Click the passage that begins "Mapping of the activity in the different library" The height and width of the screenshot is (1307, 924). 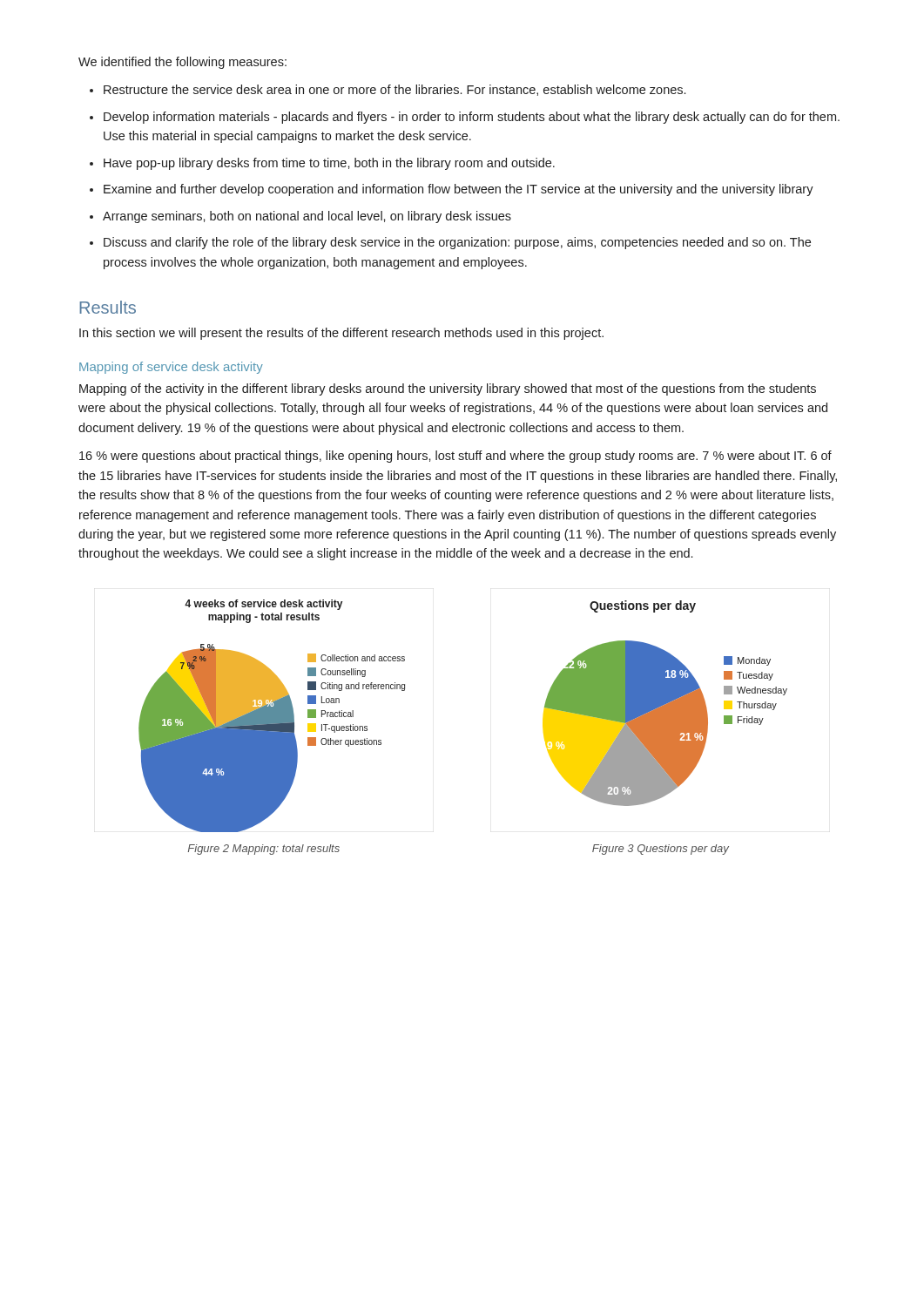453,408
